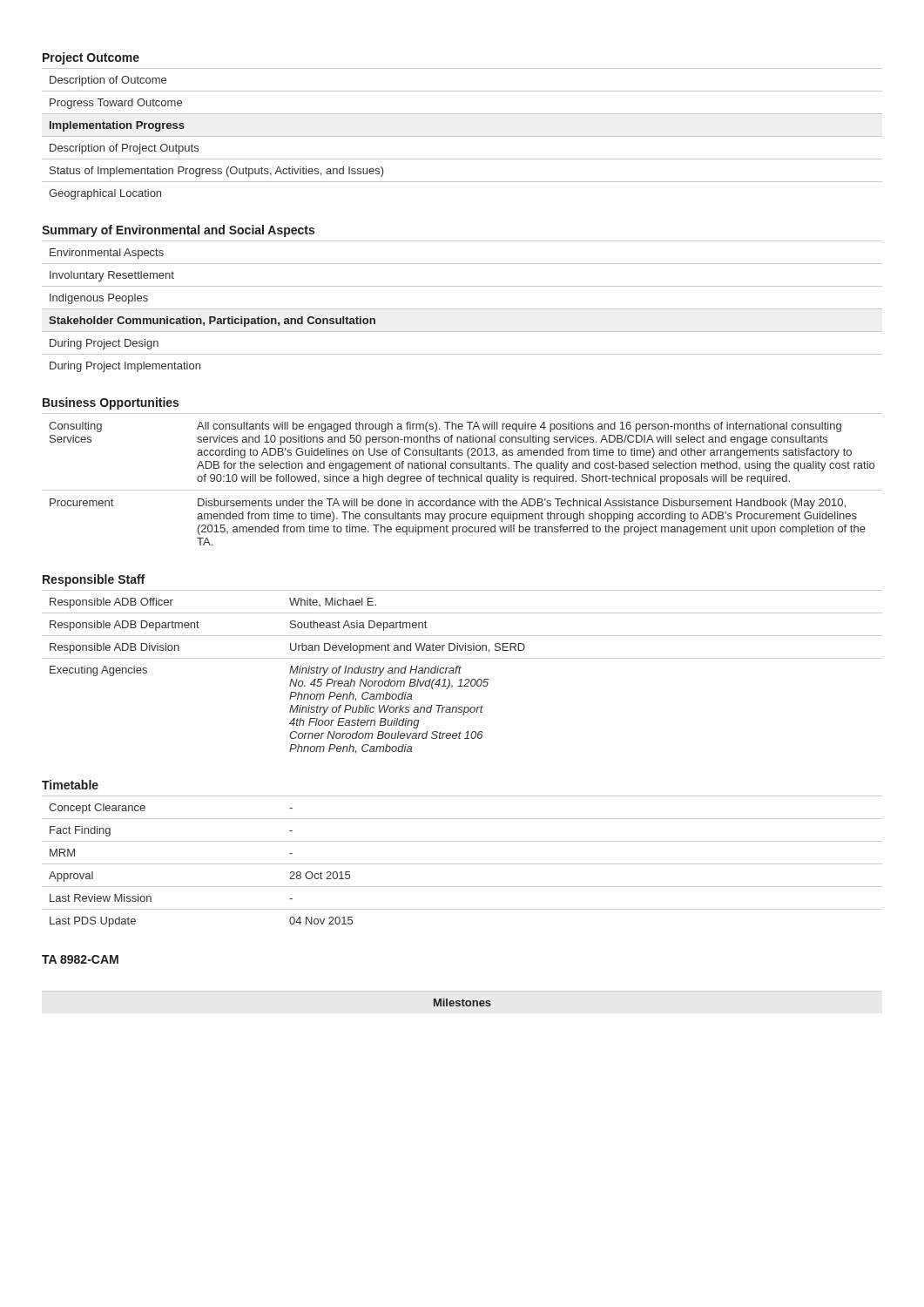The width and height of the screenshot is (924, 1307).
Task: Point to the region starting "Project Outcome"
Action: (91, 58)
